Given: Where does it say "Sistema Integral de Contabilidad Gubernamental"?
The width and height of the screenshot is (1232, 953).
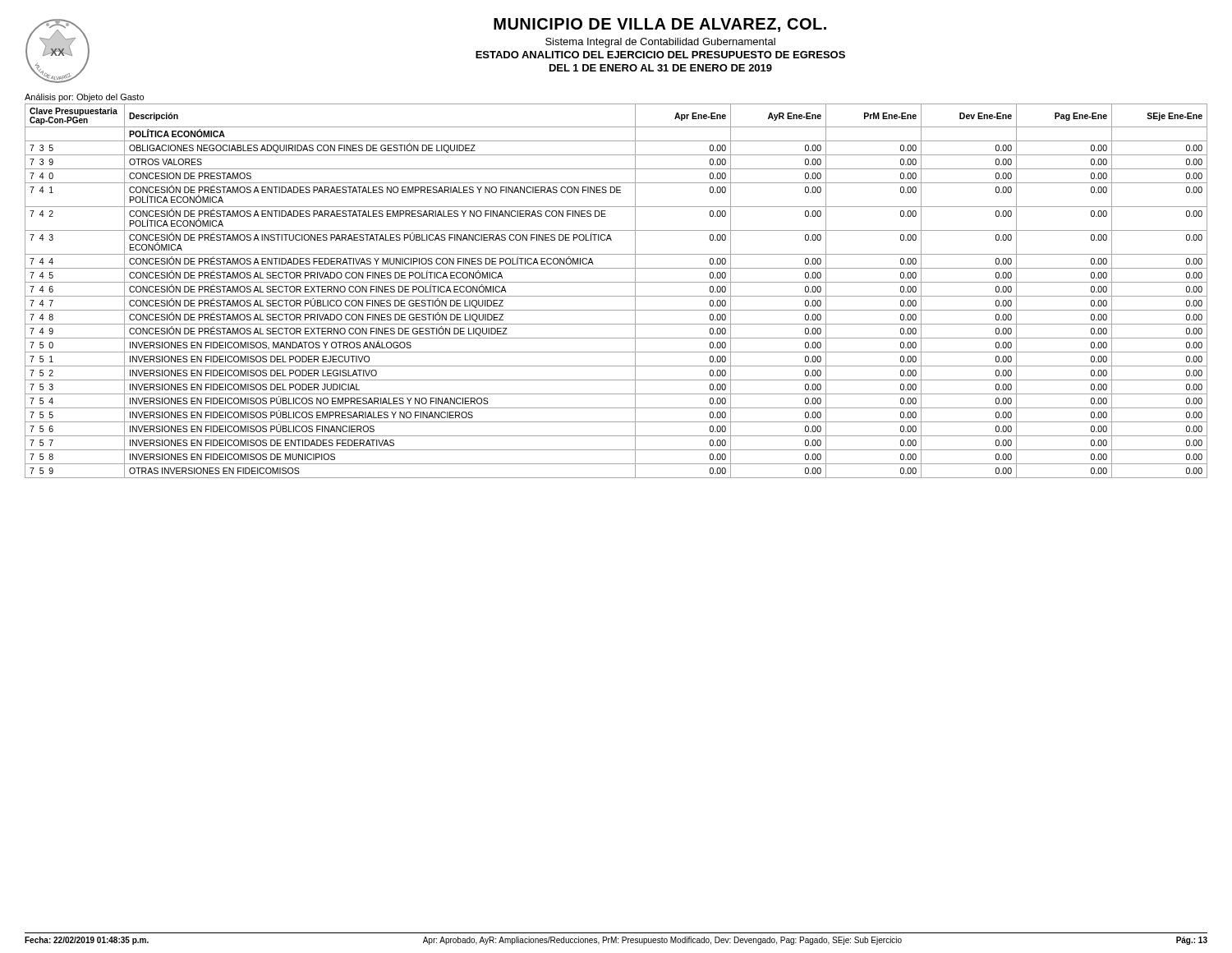Looking at the screenshot, I should pos(660,42).
